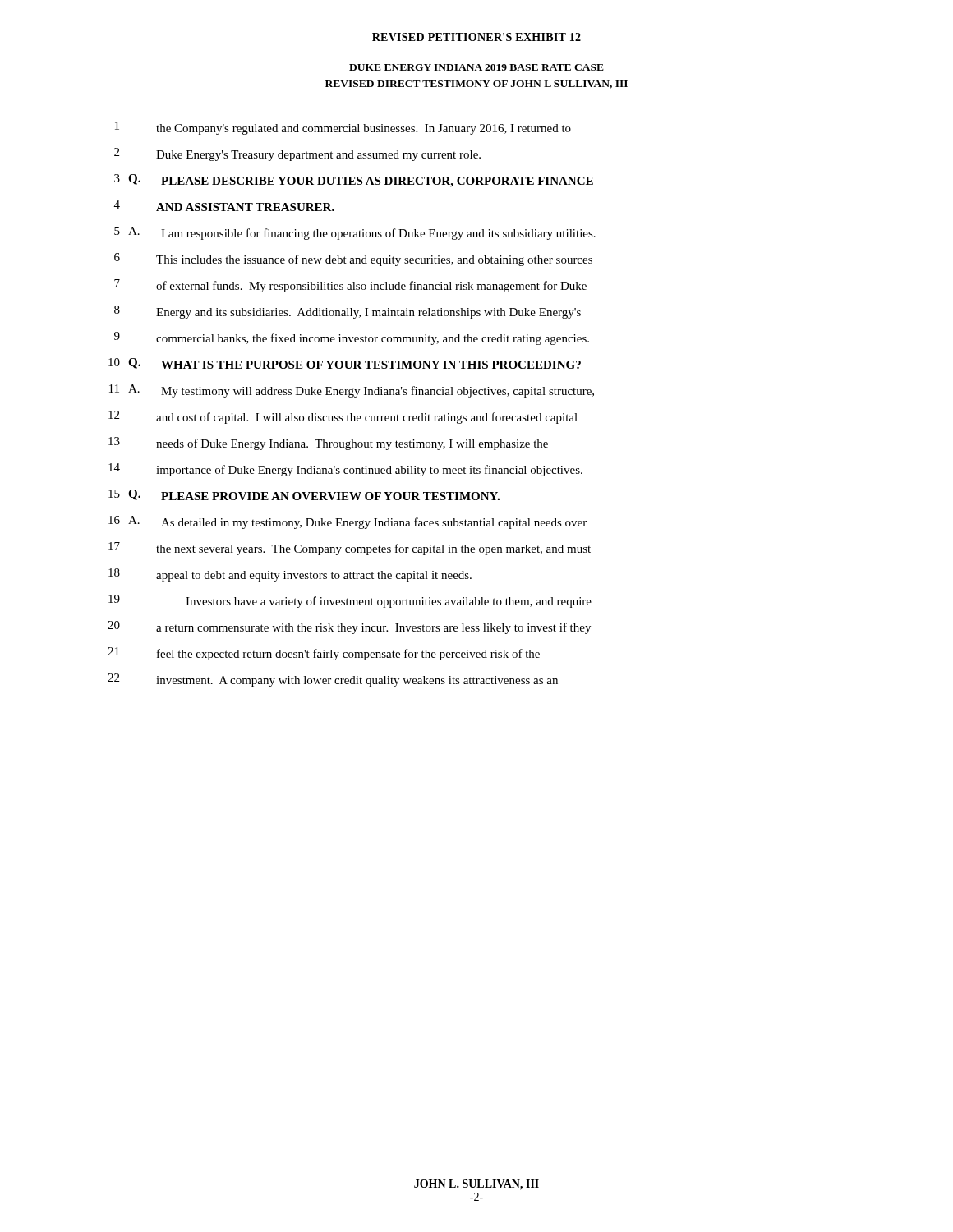
Task: Find the region starting "8 Energy and its subsidiaries. Additionally, I maintain"
Action: click(x=484, y=311)
